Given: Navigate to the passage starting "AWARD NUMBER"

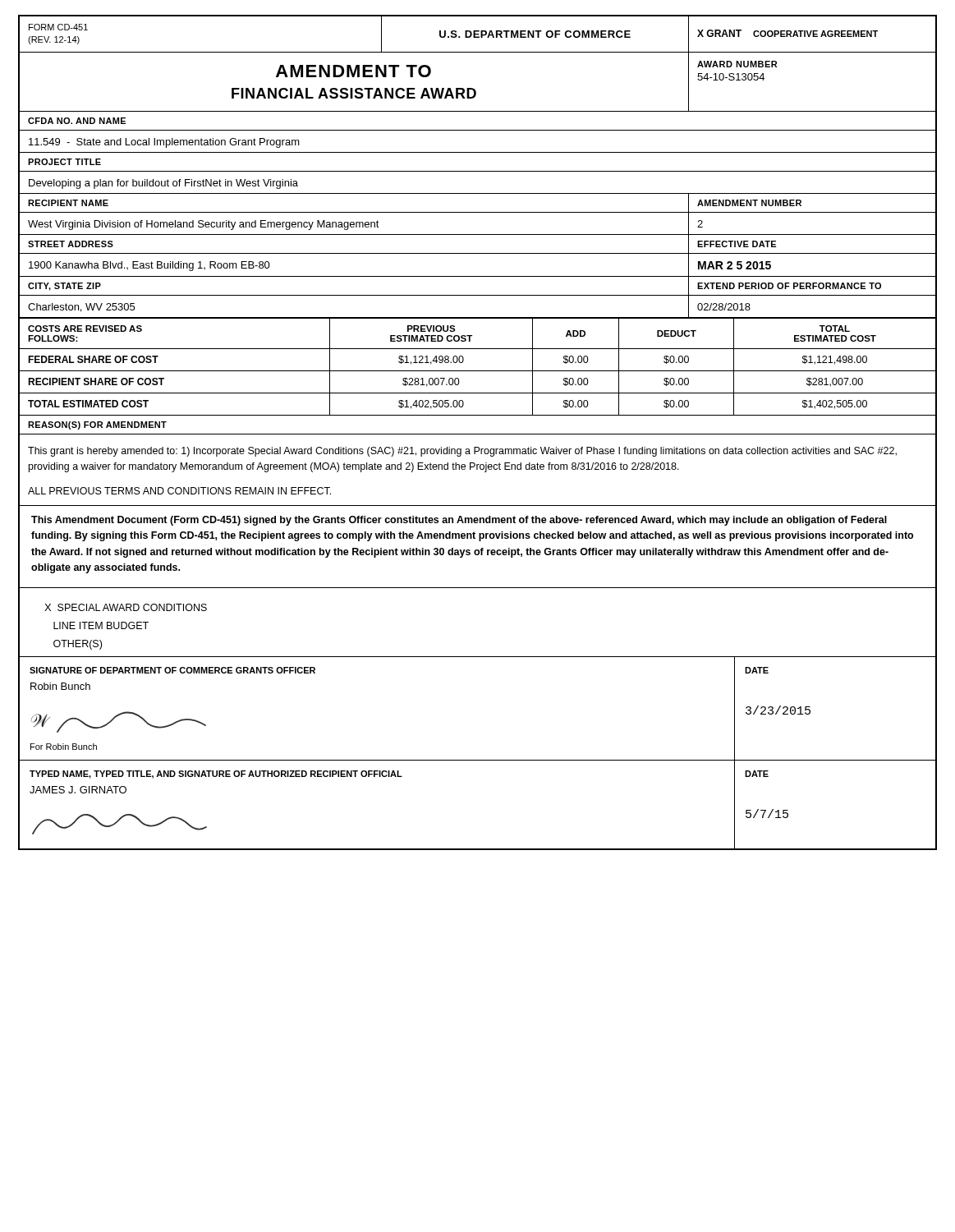Looking at the screenshot, I should (737, 64).
